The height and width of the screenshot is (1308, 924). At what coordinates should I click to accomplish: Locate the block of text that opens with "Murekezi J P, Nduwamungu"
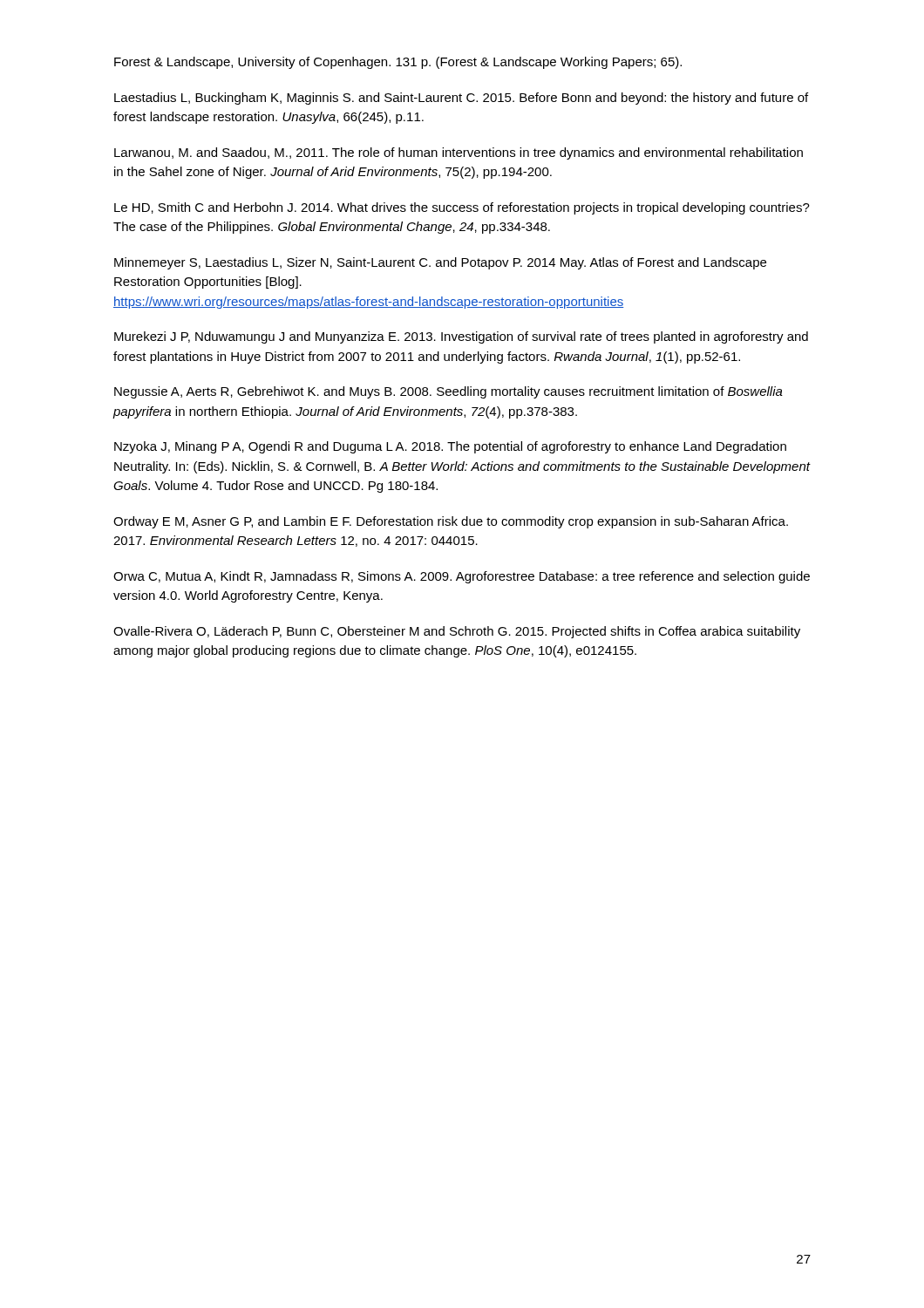pyautogui.click(x=461, y=346)
